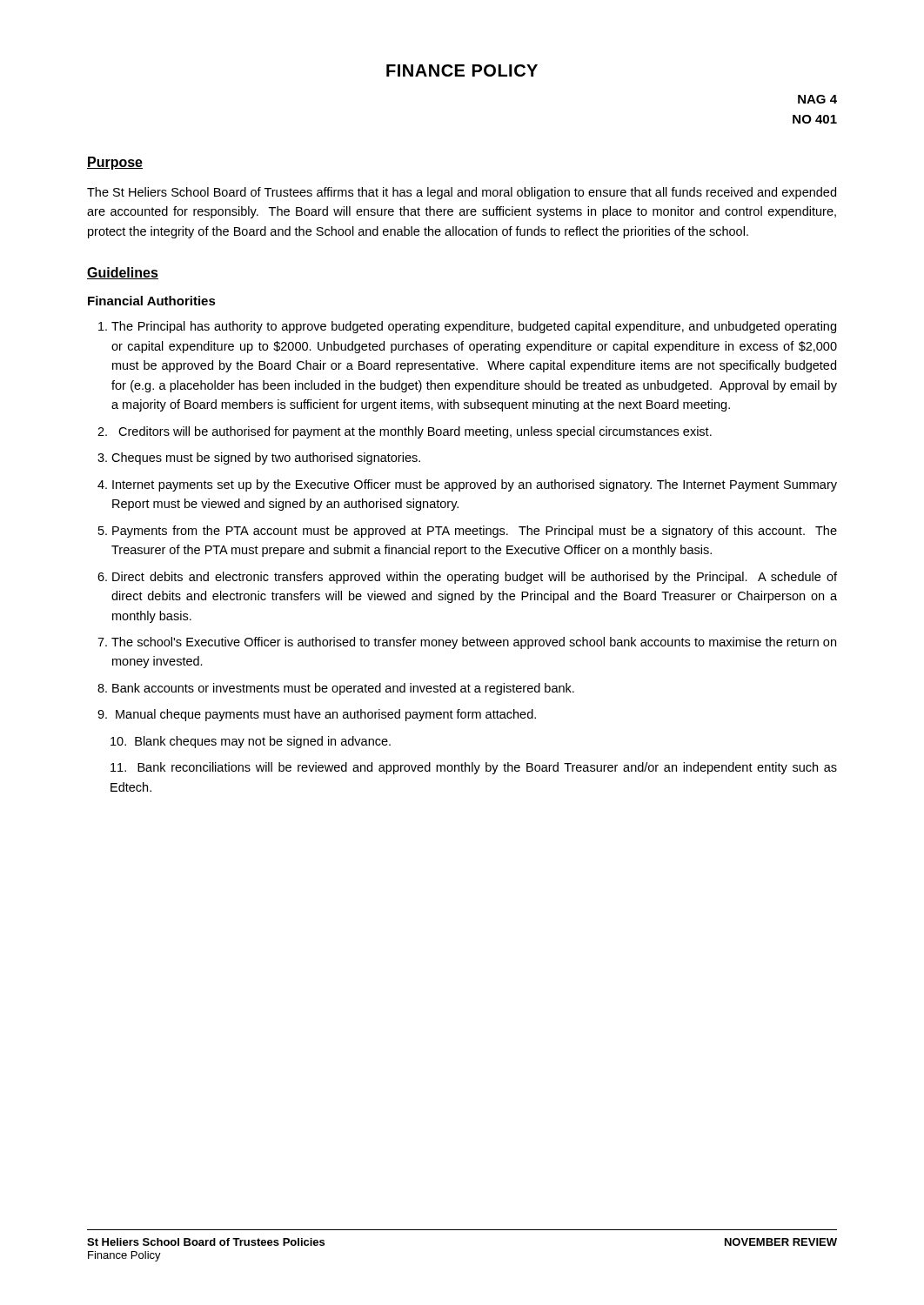924x1305 pixels.
Task: Navigate to the text starting "Bank accounts or investments must be operated and"
Action: pyautogui.click(x=343, y=688)
